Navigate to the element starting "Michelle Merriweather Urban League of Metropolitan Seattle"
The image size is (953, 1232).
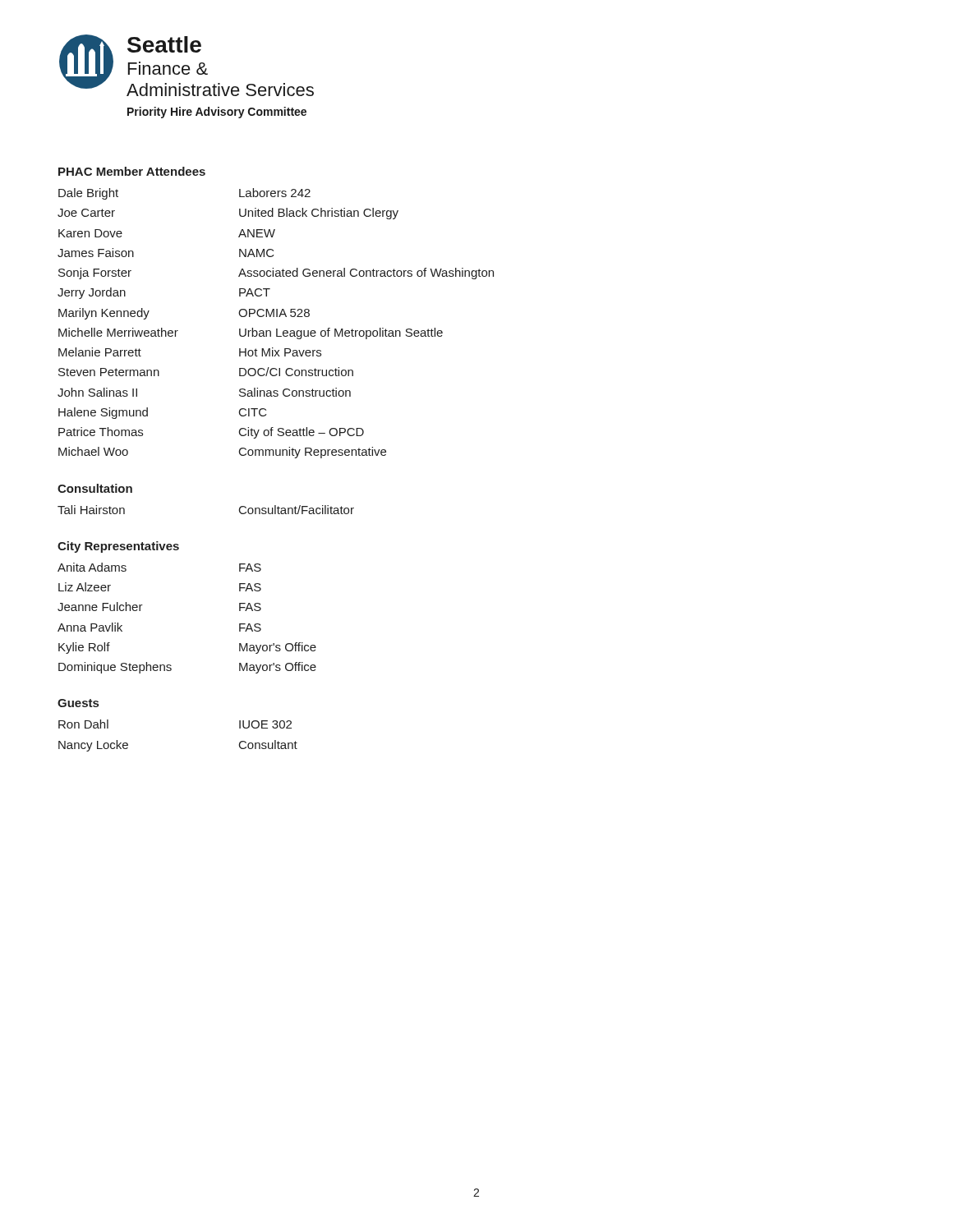click(x=427, y=332)
